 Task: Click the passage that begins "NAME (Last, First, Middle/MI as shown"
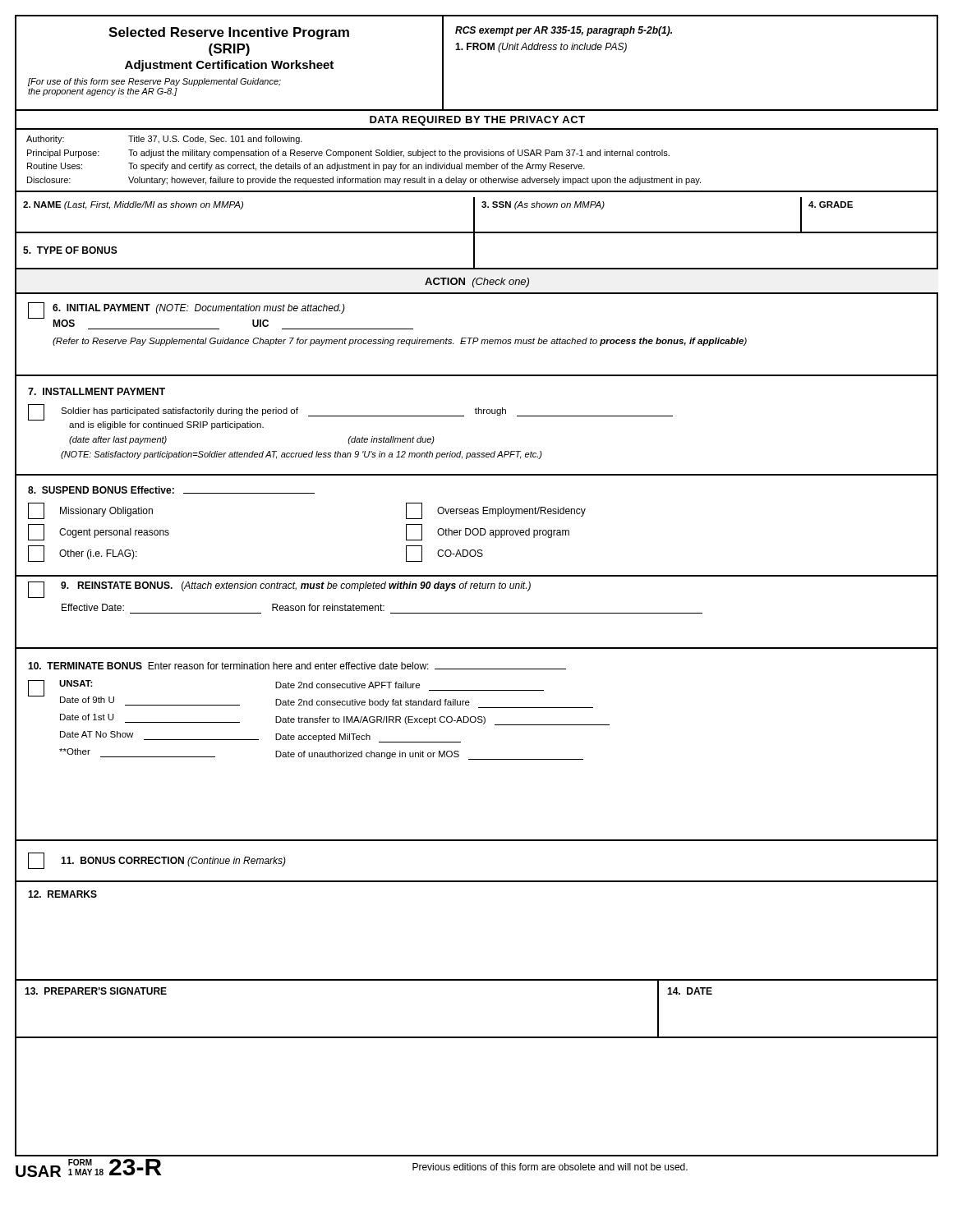[x=133, y=205]
